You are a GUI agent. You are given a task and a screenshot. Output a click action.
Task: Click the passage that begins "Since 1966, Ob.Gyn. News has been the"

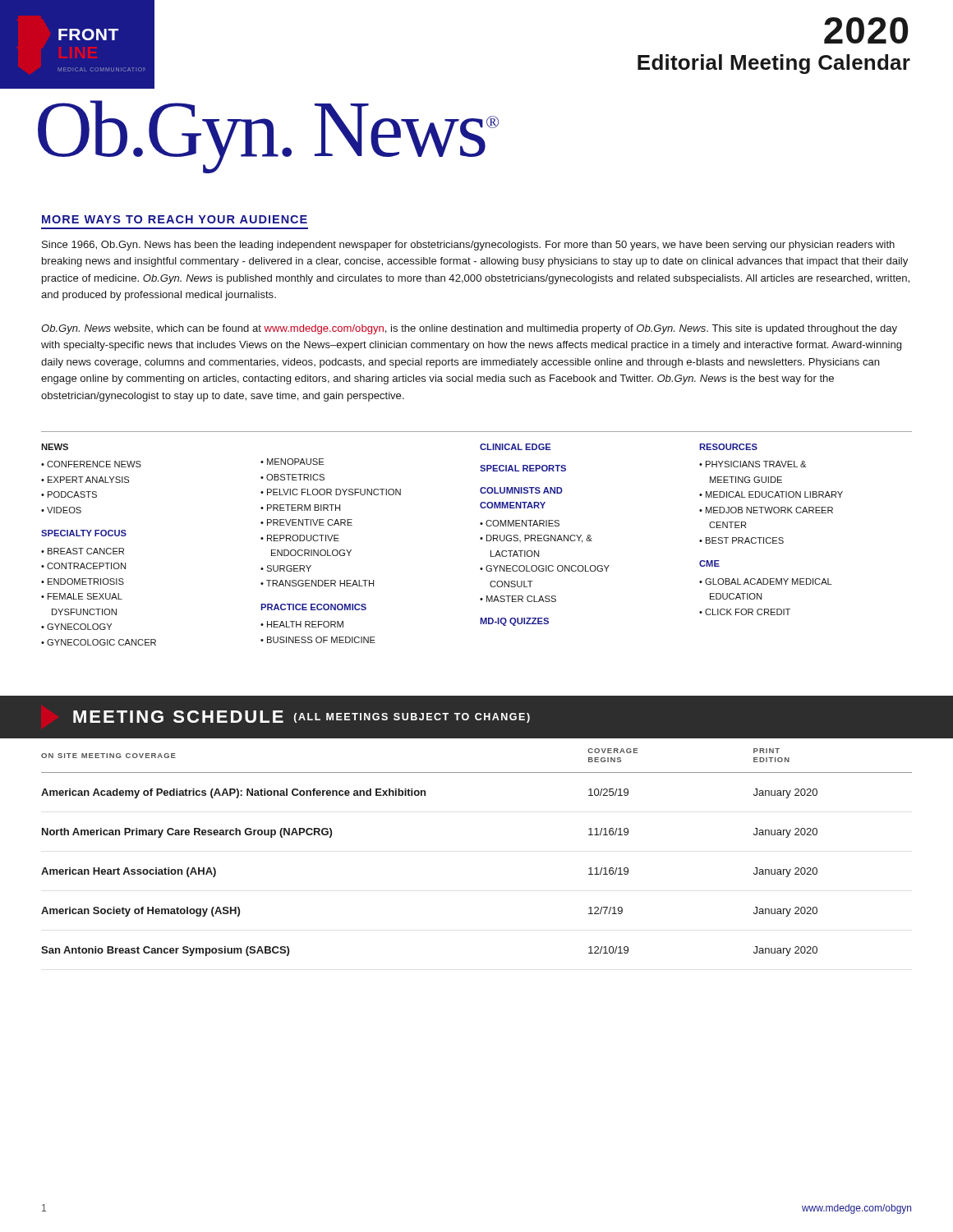pyautogui.click(x=476, y=270)
